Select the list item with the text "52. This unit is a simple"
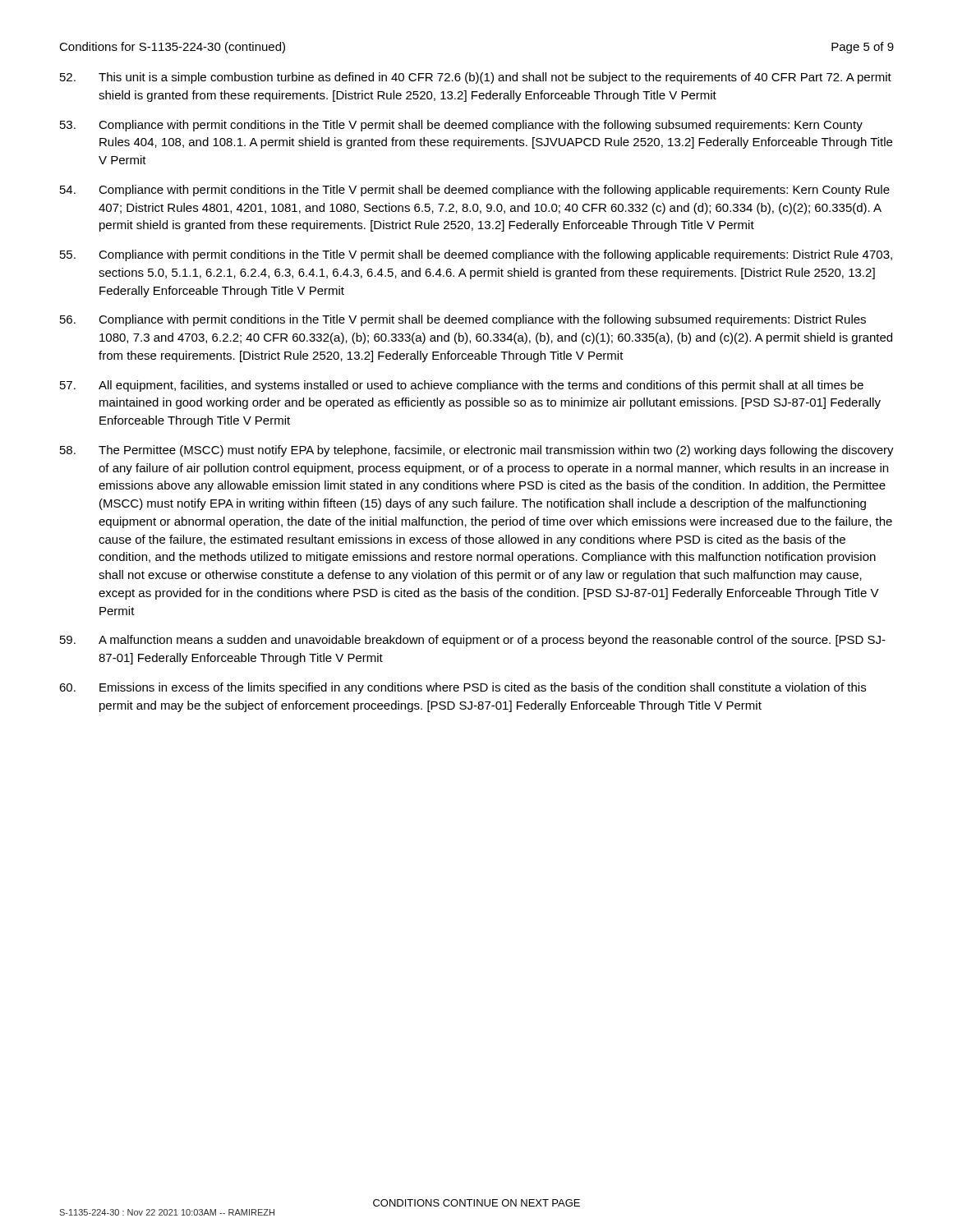Screen dimensions: 1232x953 (476, 86)
